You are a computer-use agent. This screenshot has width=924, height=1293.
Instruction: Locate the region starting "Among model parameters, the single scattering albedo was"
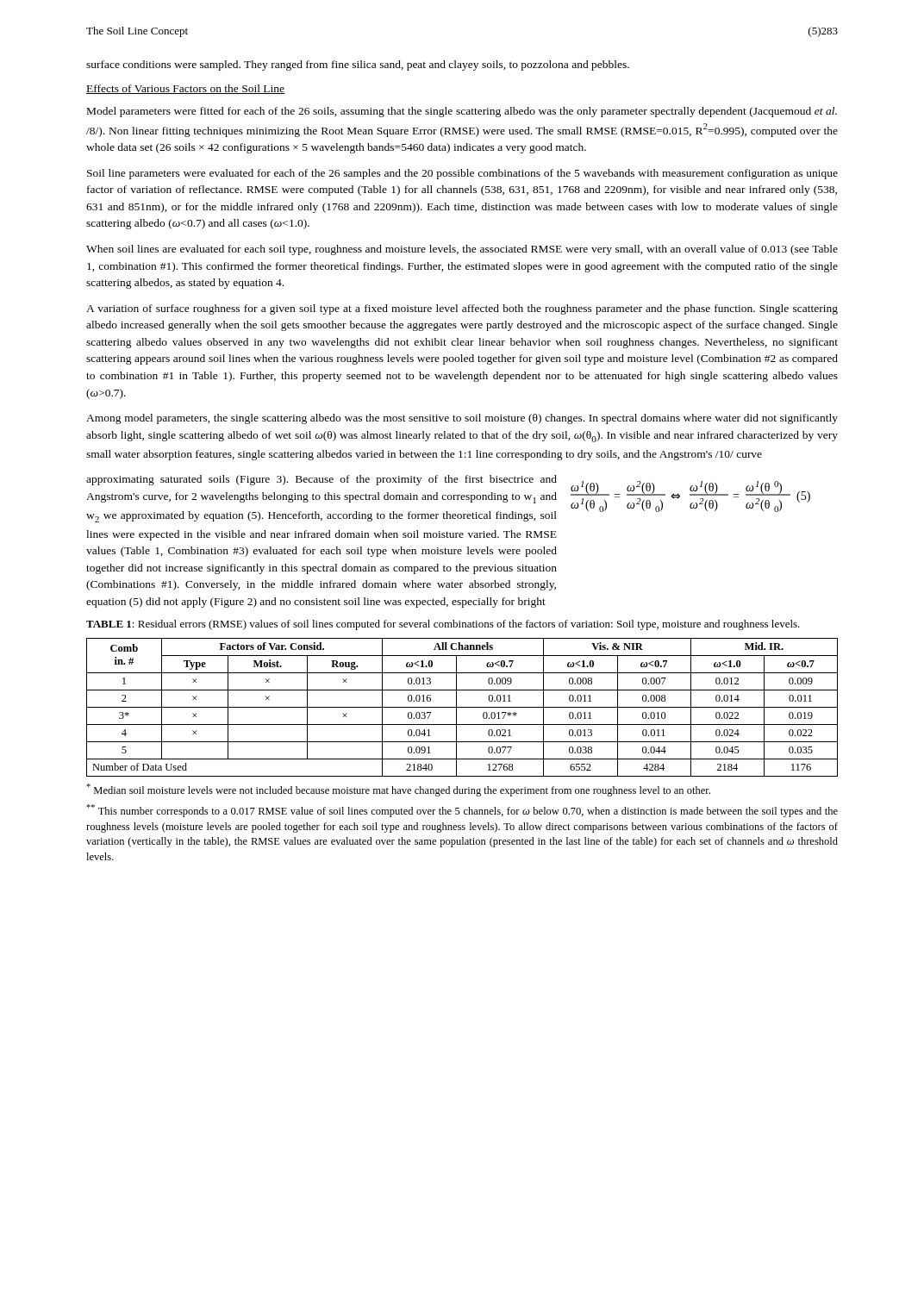[x=462, y=436]
